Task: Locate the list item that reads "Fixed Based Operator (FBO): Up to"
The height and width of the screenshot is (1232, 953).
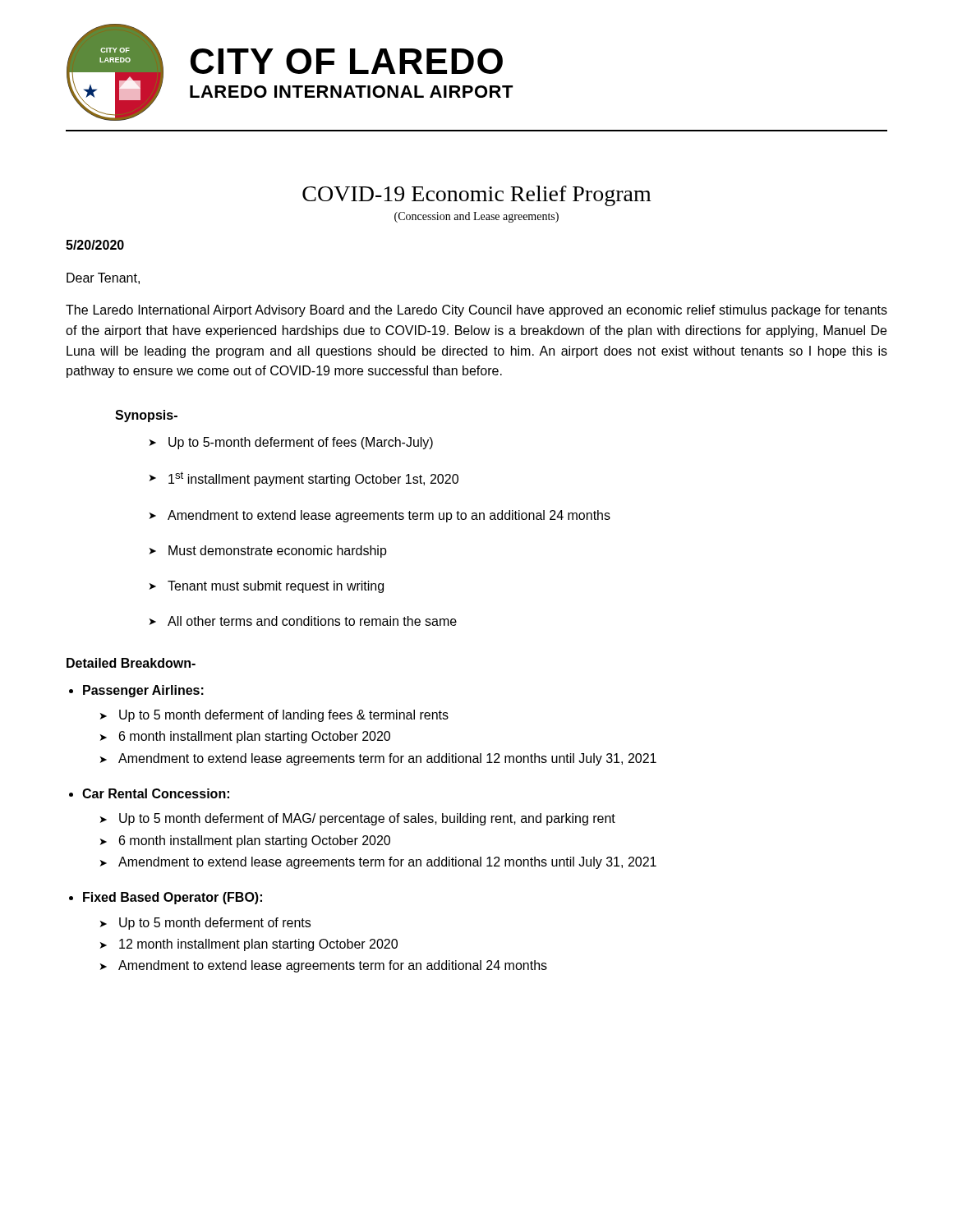Action: [x=173, y=898]
